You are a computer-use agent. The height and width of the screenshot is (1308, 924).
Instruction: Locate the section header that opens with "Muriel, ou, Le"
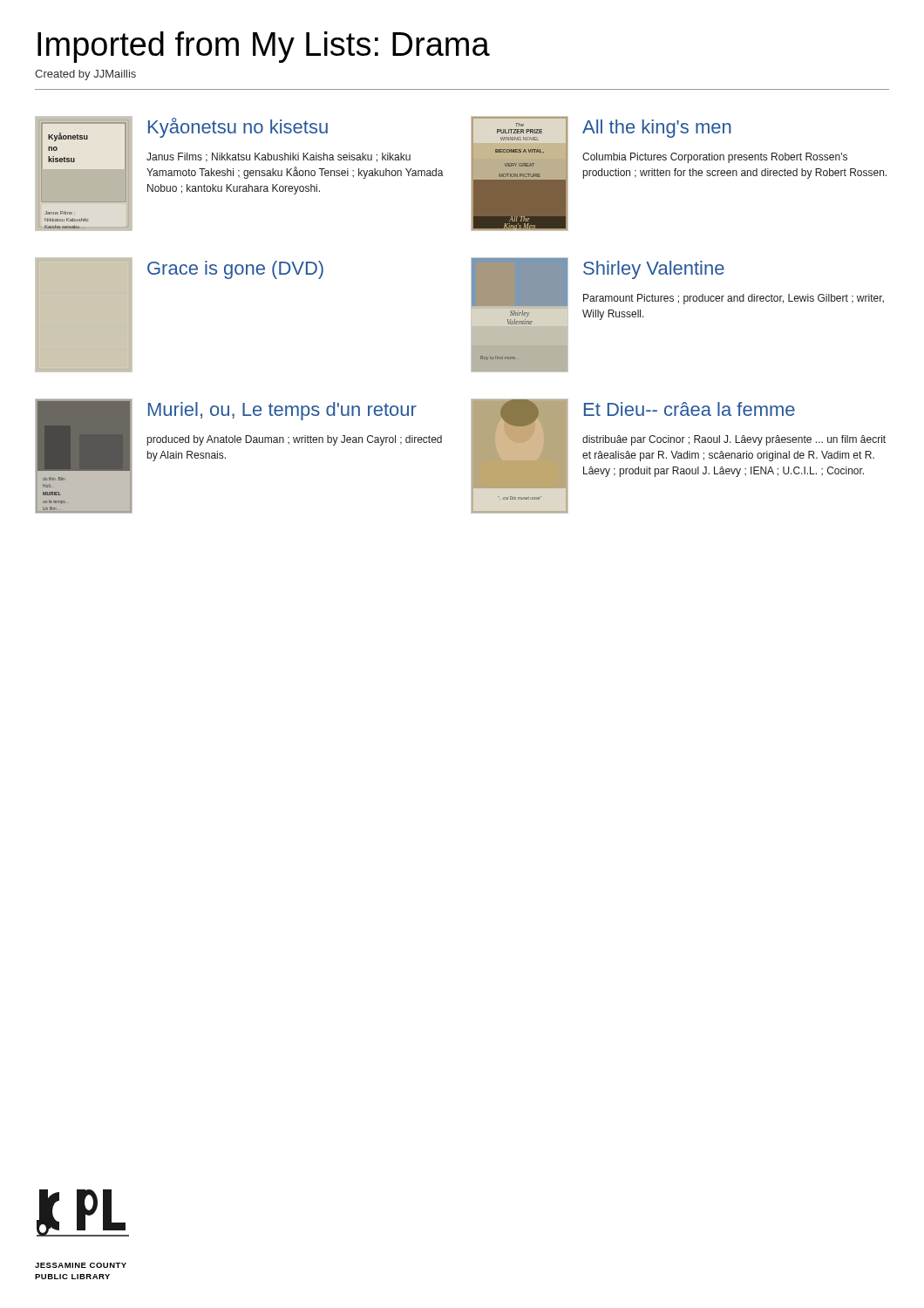point(300,410)
